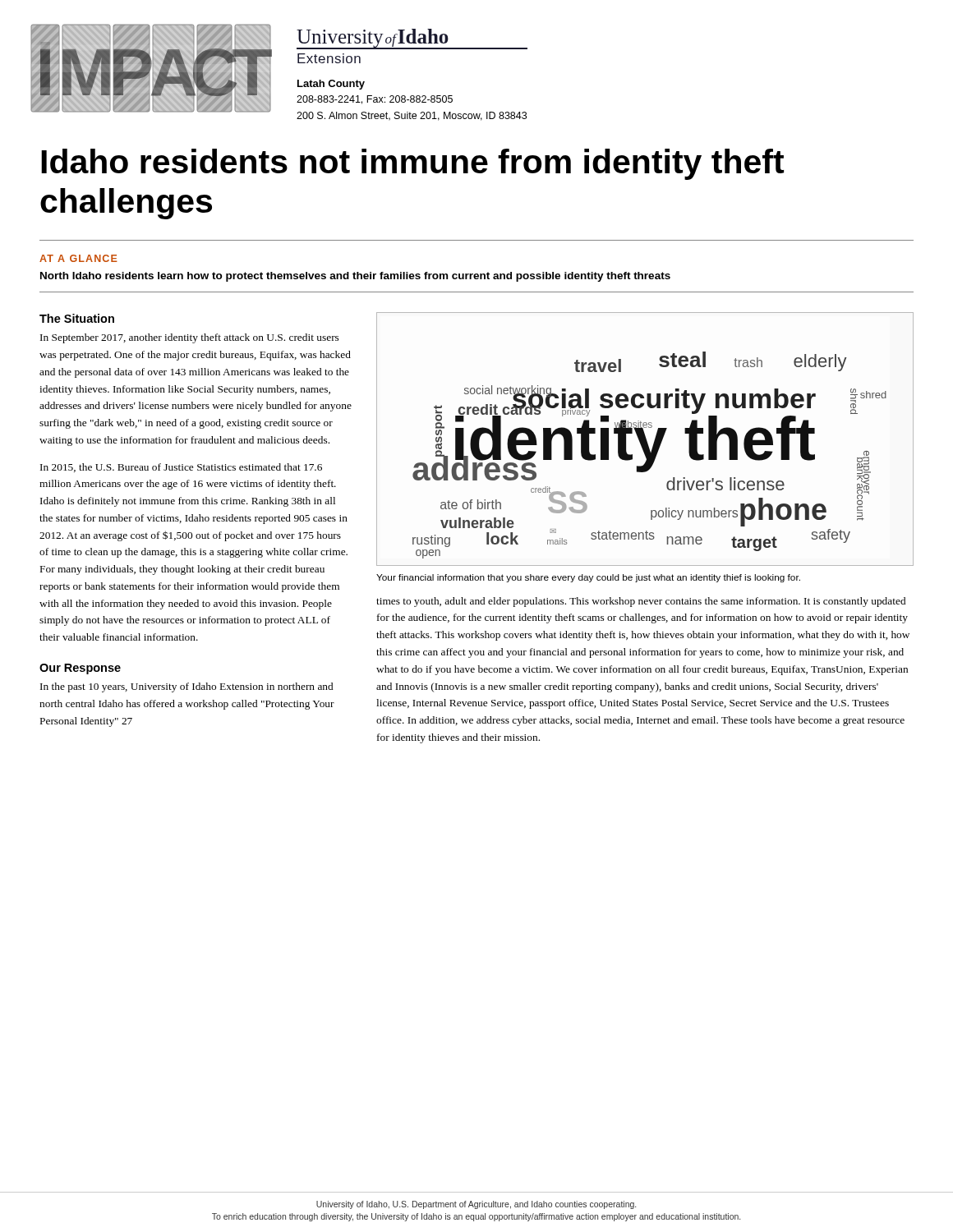Point to "Our Response"
This screenshot has width=953, height=1232.
coord(80,668)
